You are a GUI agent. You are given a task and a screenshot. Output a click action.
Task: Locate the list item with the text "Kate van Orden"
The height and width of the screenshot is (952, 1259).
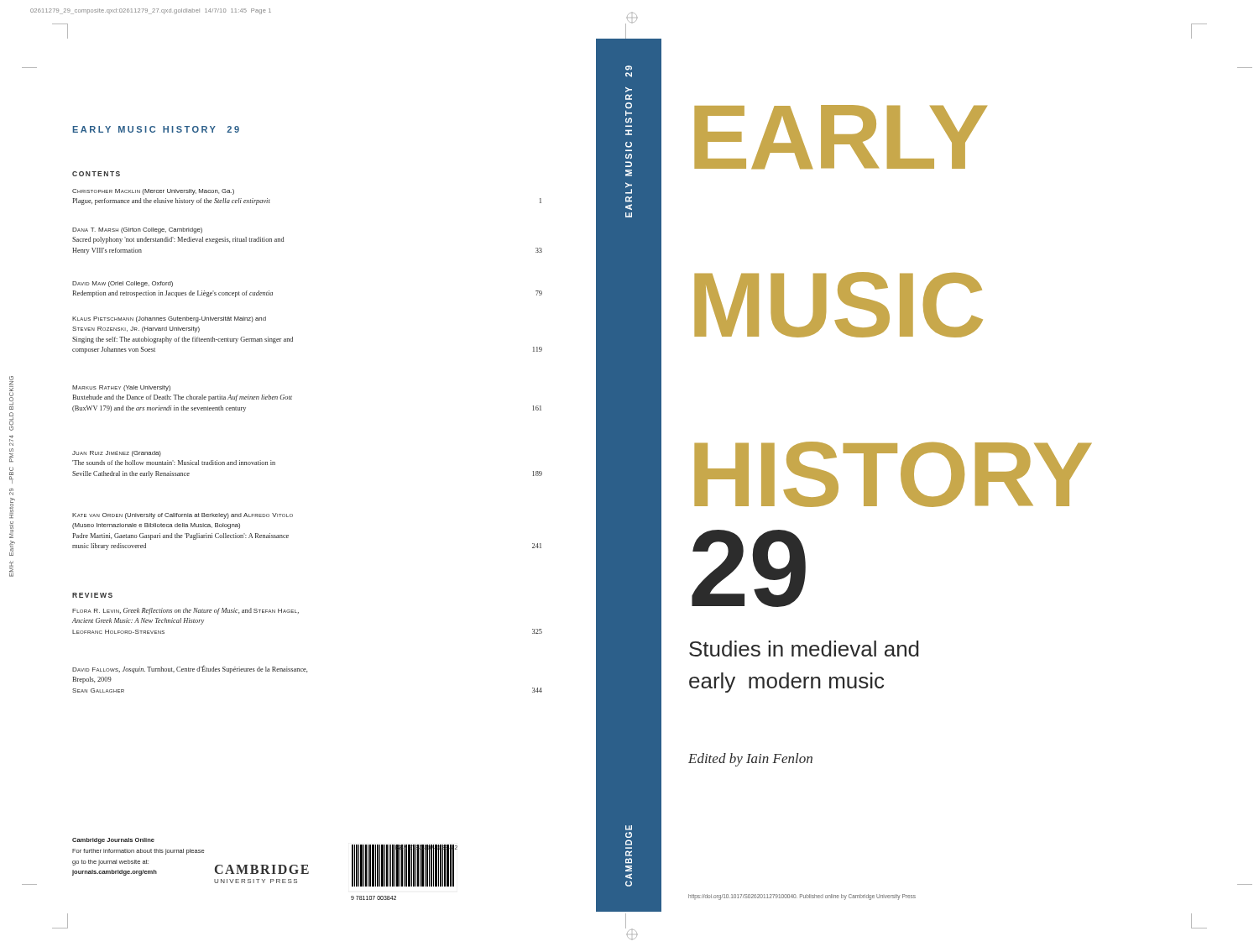183,516
